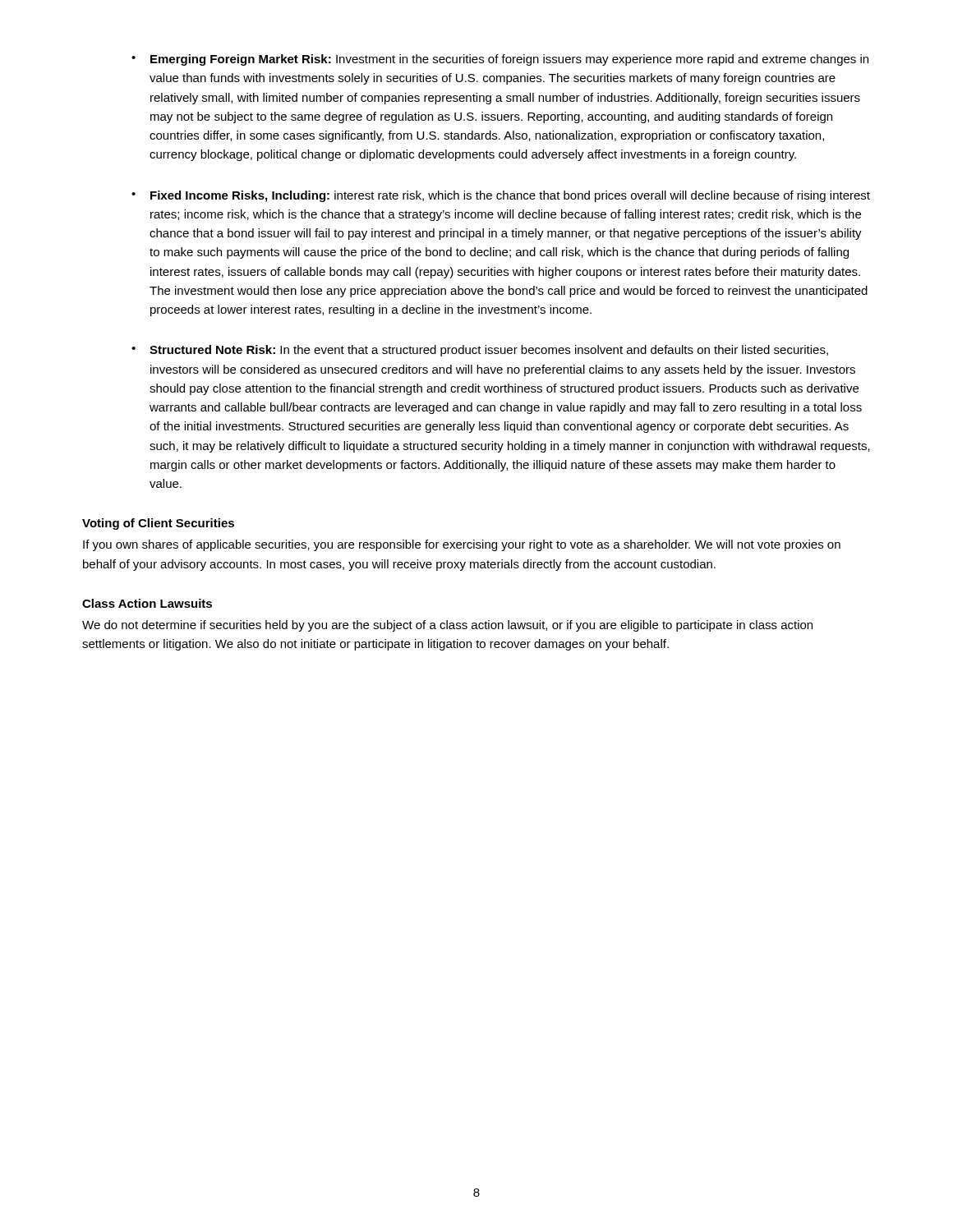The height and width of the screenshot is (1232, 953).
Task: Navigate to the region starting "• Emerging Foreign"
Action: click(x=501, y=107)
